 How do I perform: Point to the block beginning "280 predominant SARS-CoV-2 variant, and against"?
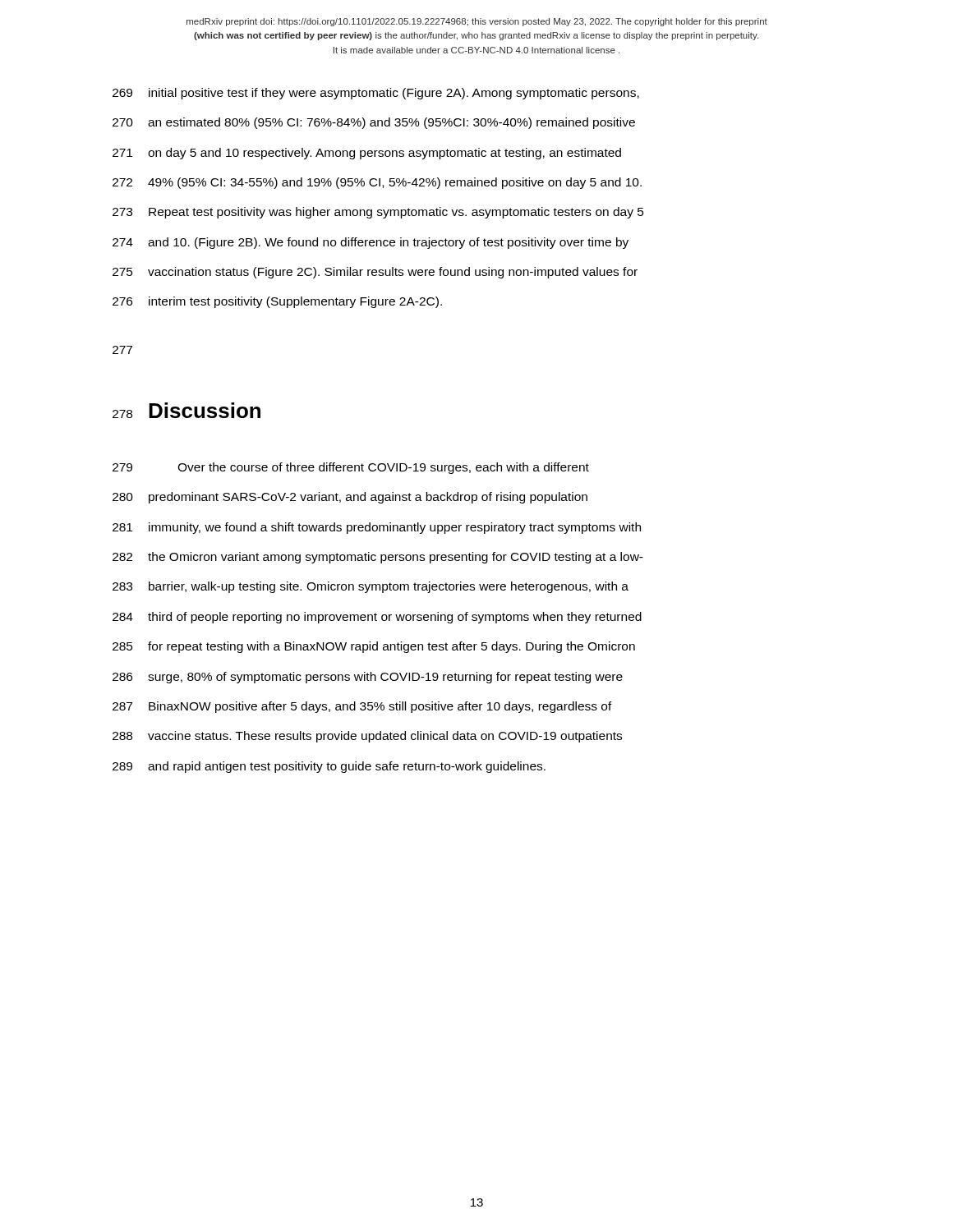[x=476, y=497]
